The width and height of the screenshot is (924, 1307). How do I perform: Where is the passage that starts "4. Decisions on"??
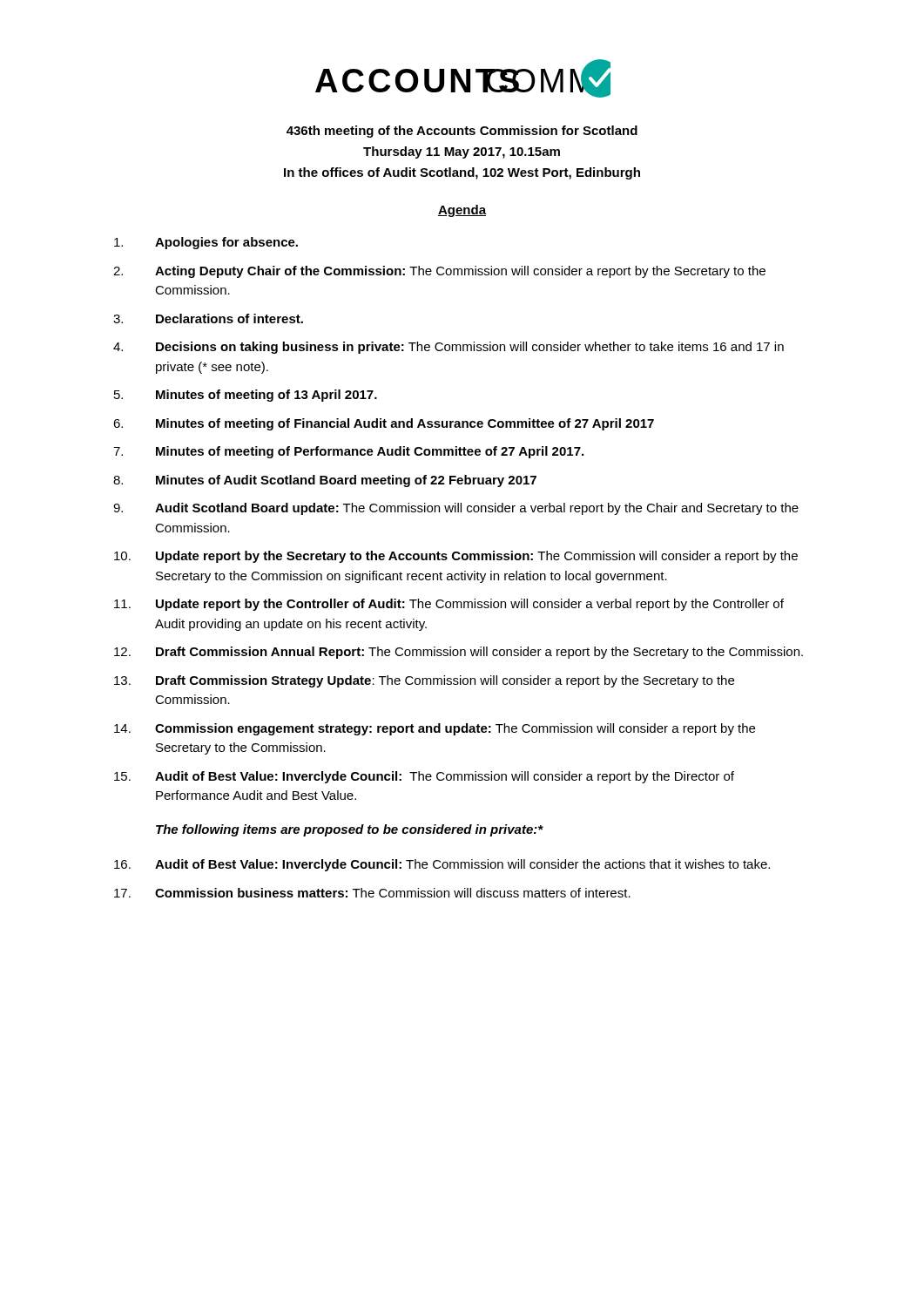[x=462, y=357]
